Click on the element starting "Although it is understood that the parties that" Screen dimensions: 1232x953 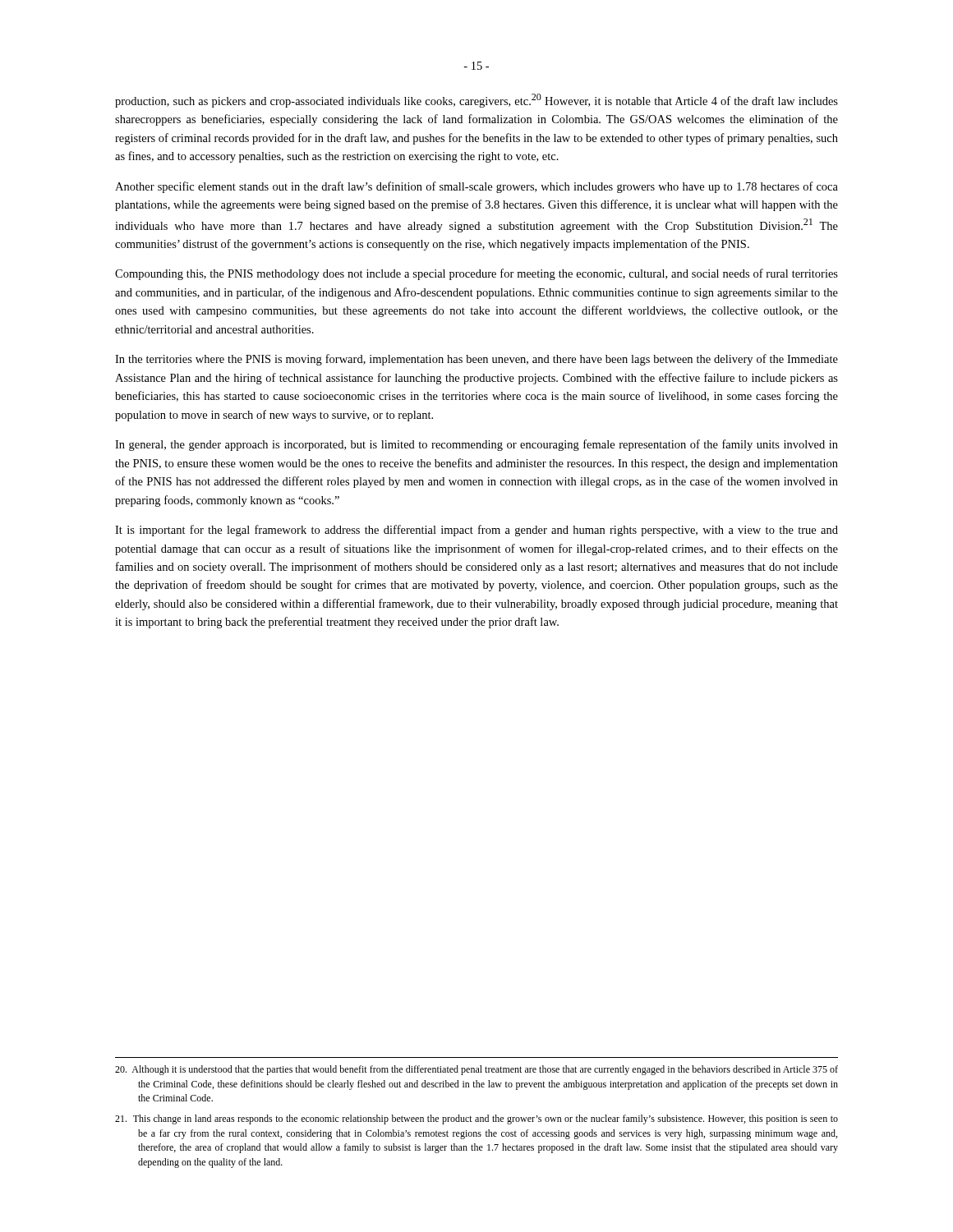tap(476, 1084)
